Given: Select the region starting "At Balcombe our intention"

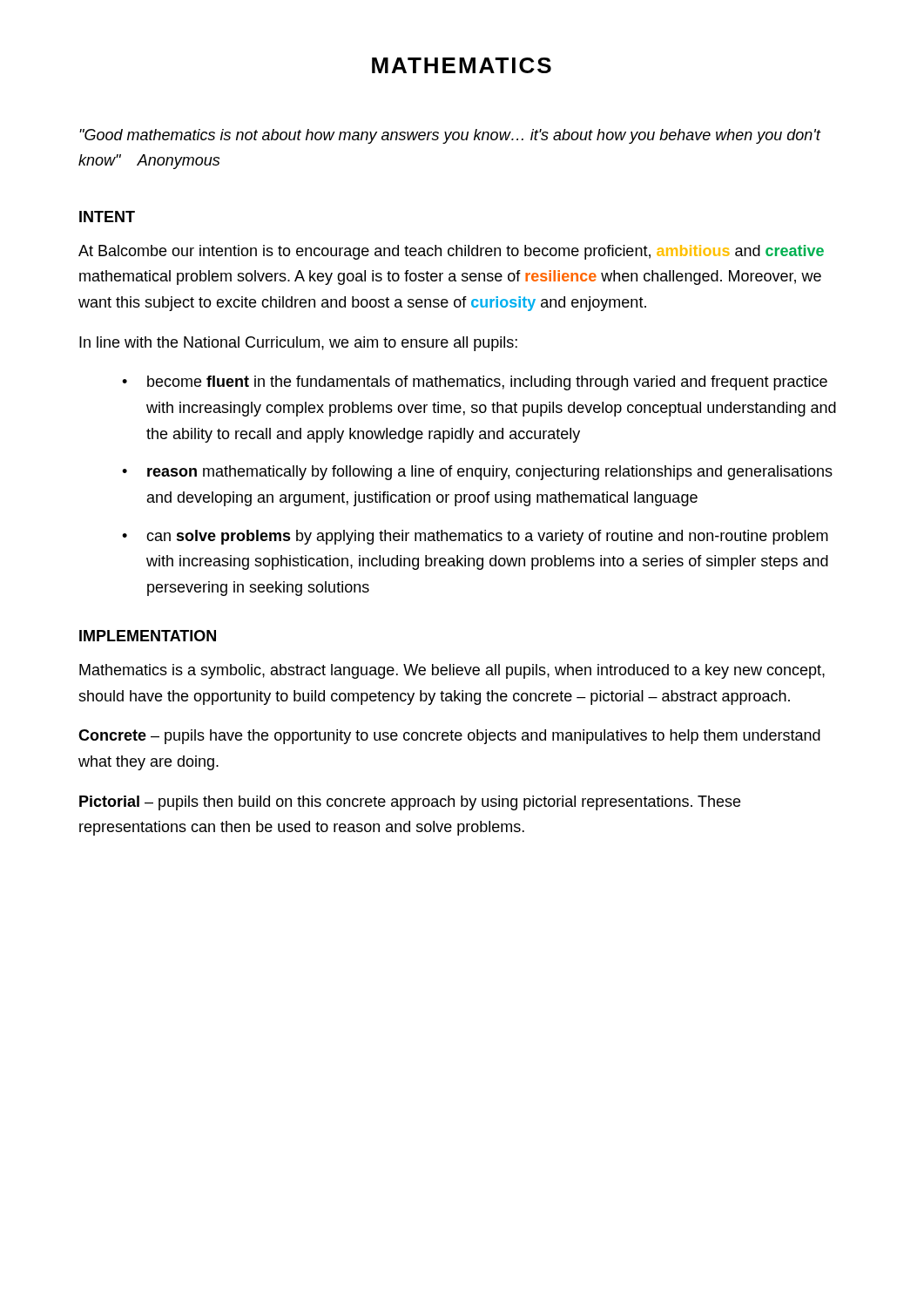Looking at the screenshot, I should (x=451, y=276).
